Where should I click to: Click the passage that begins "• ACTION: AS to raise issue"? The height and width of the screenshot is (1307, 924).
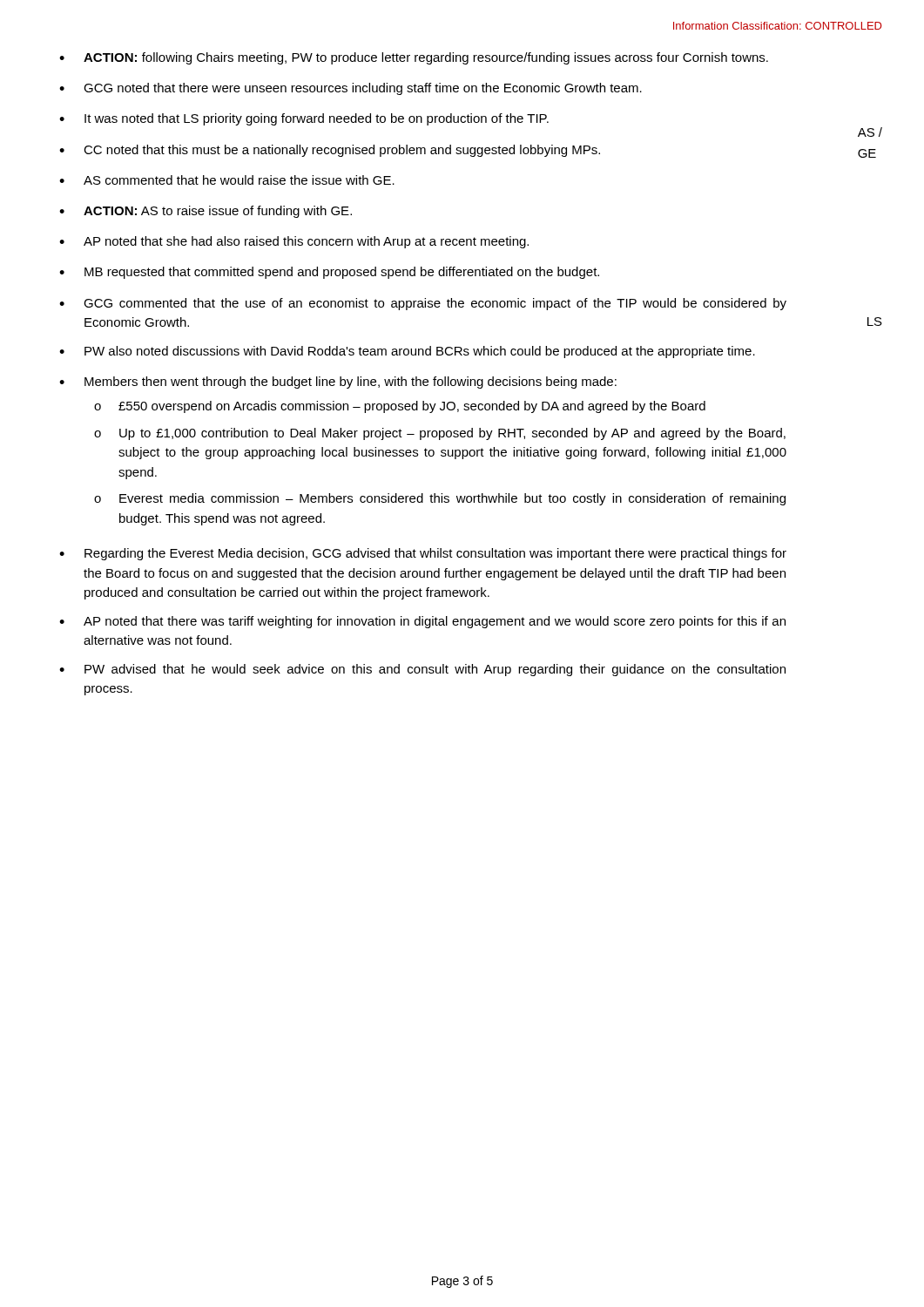point(206,212)
